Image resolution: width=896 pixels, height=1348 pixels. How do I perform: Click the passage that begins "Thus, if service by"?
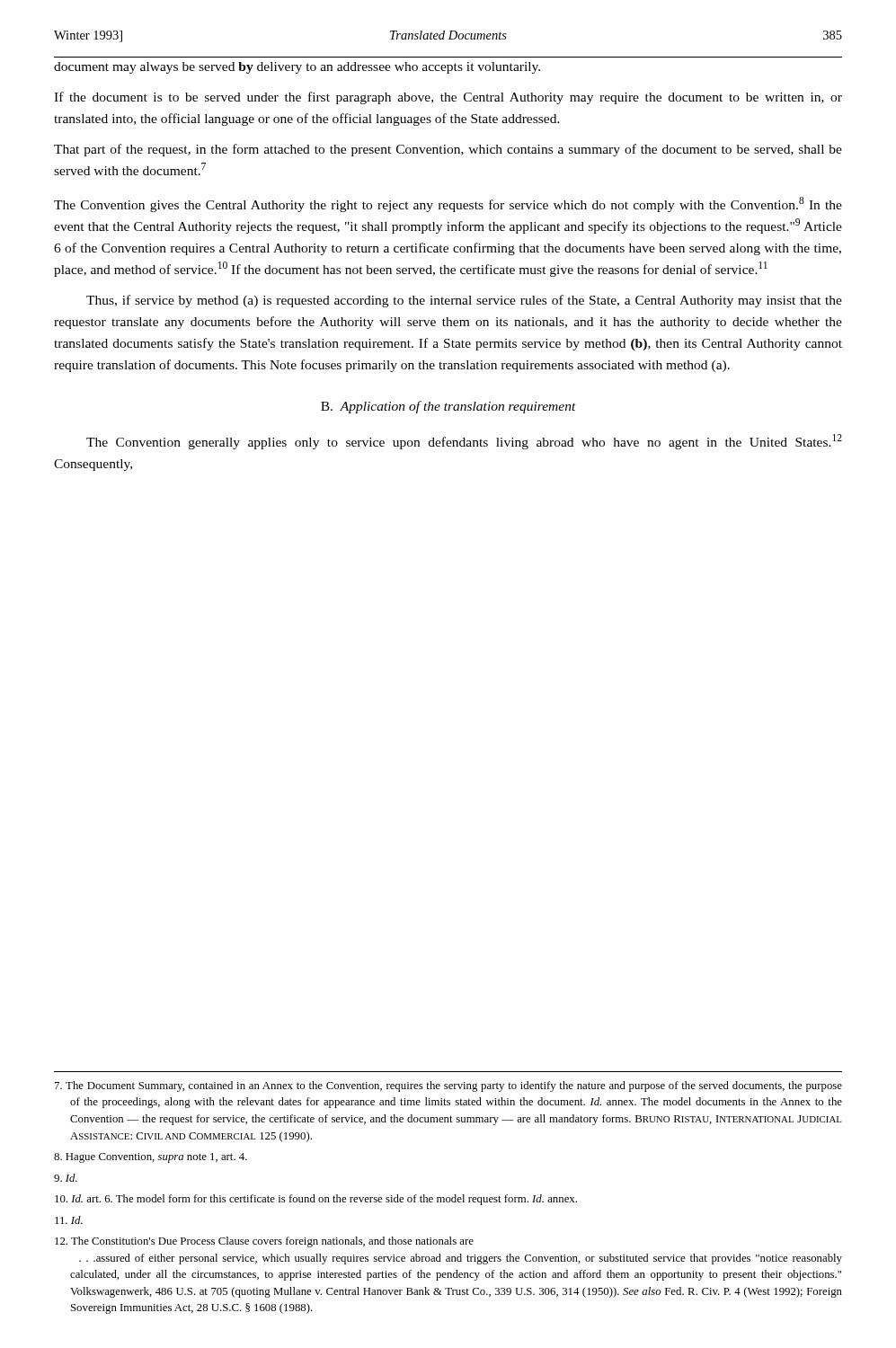448,332
